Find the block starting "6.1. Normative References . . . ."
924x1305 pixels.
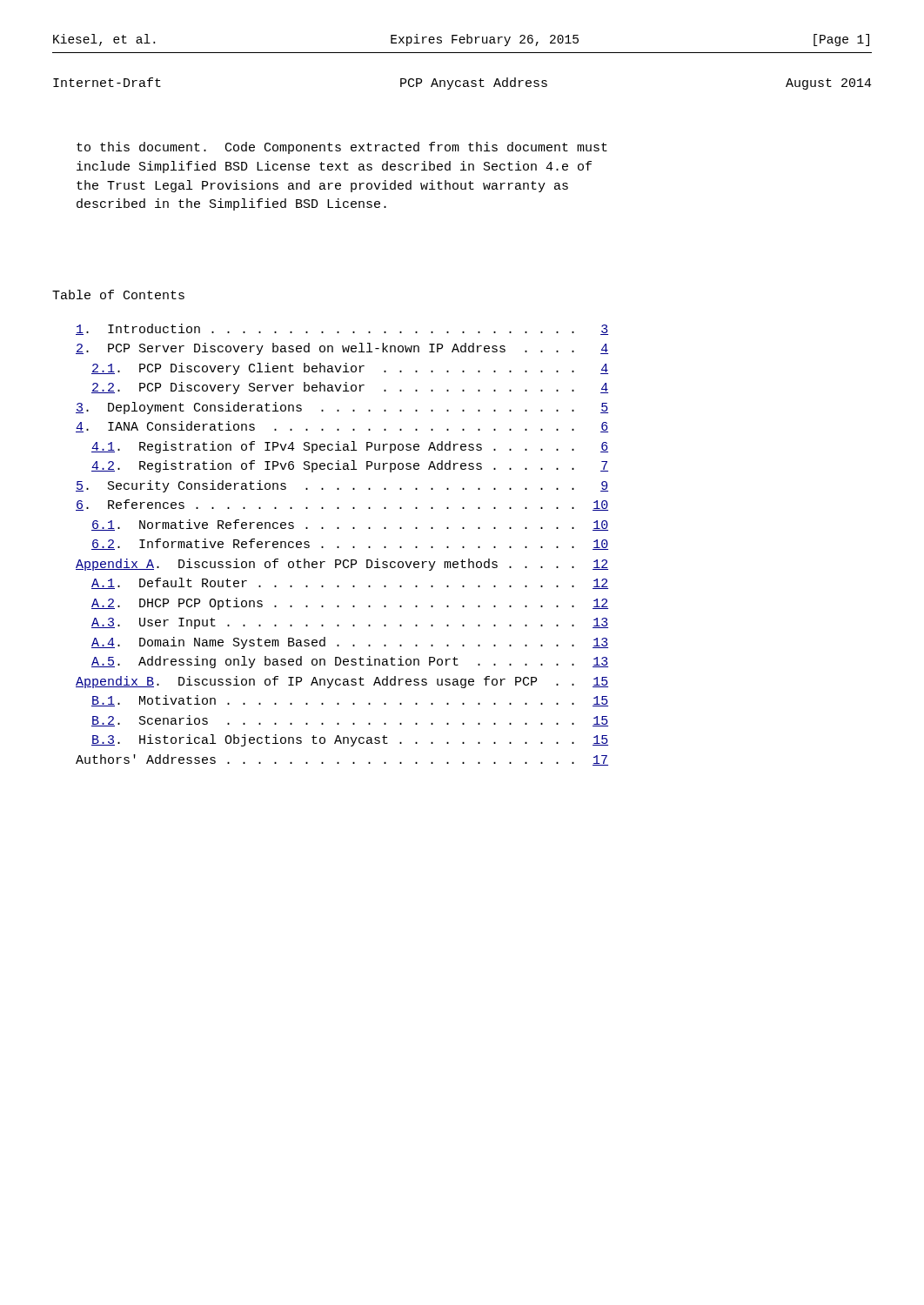pos(330,525)
